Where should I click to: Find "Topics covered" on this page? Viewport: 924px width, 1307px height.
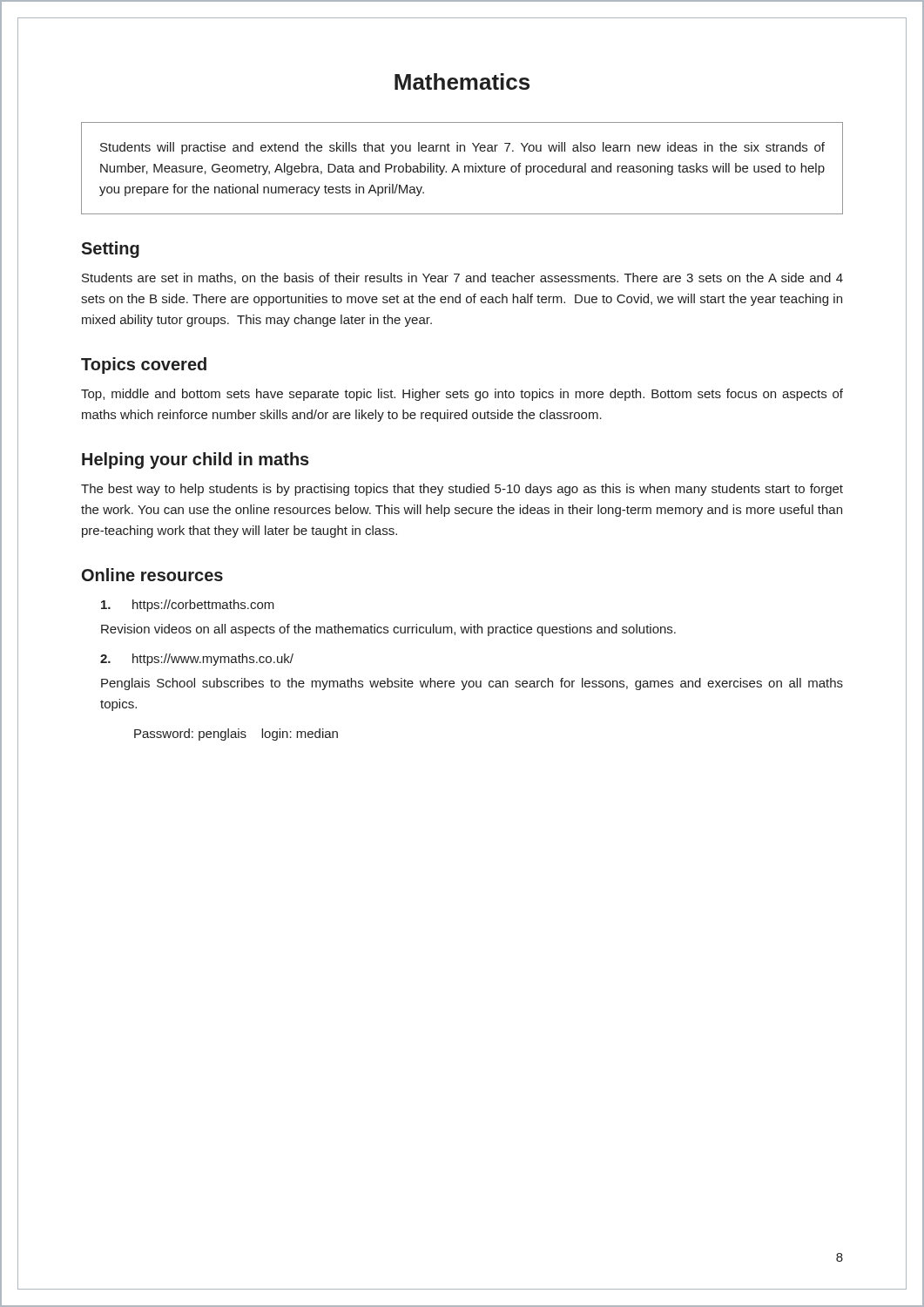pos(144,364)
